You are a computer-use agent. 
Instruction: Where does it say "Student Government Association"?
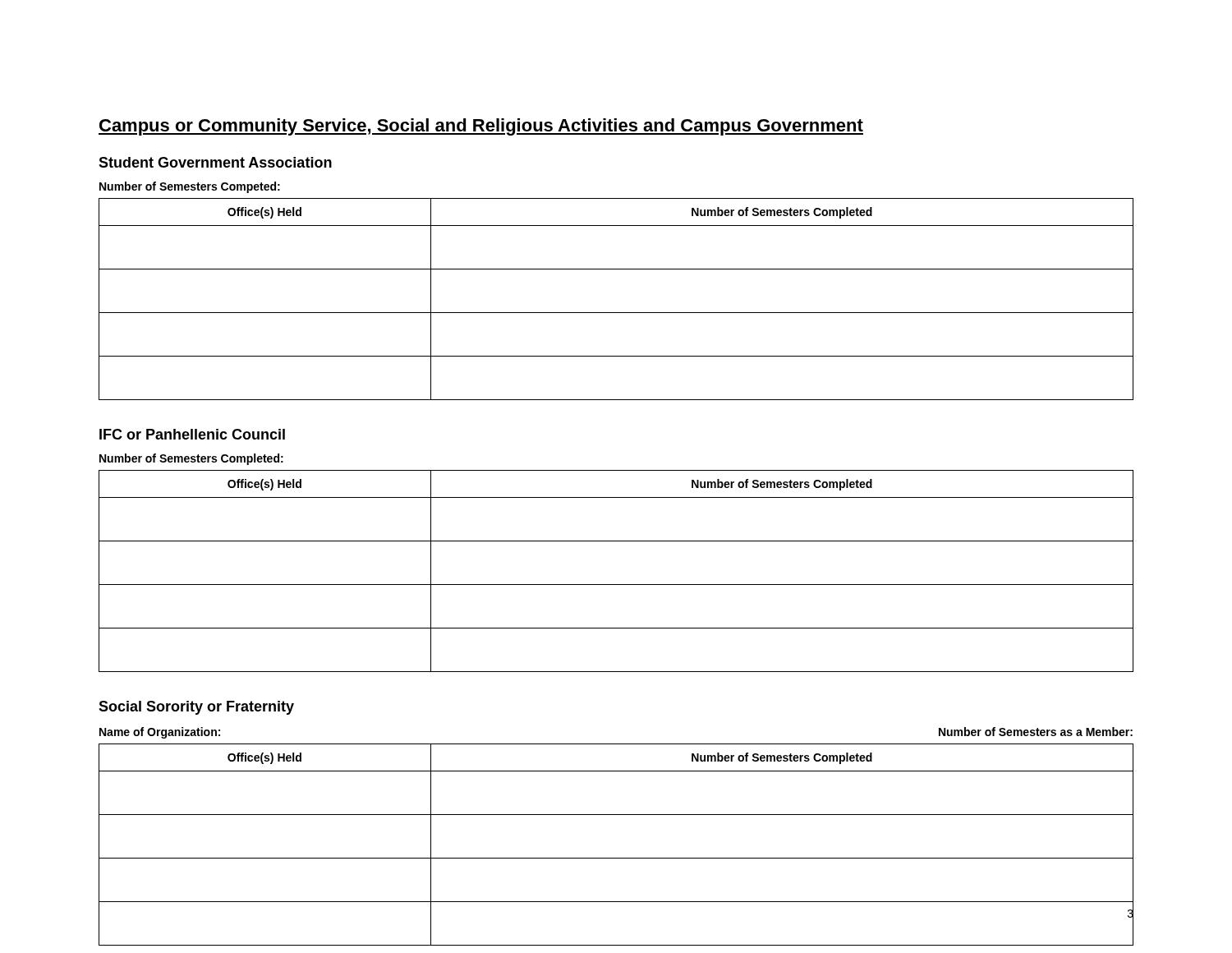(215, 163)
